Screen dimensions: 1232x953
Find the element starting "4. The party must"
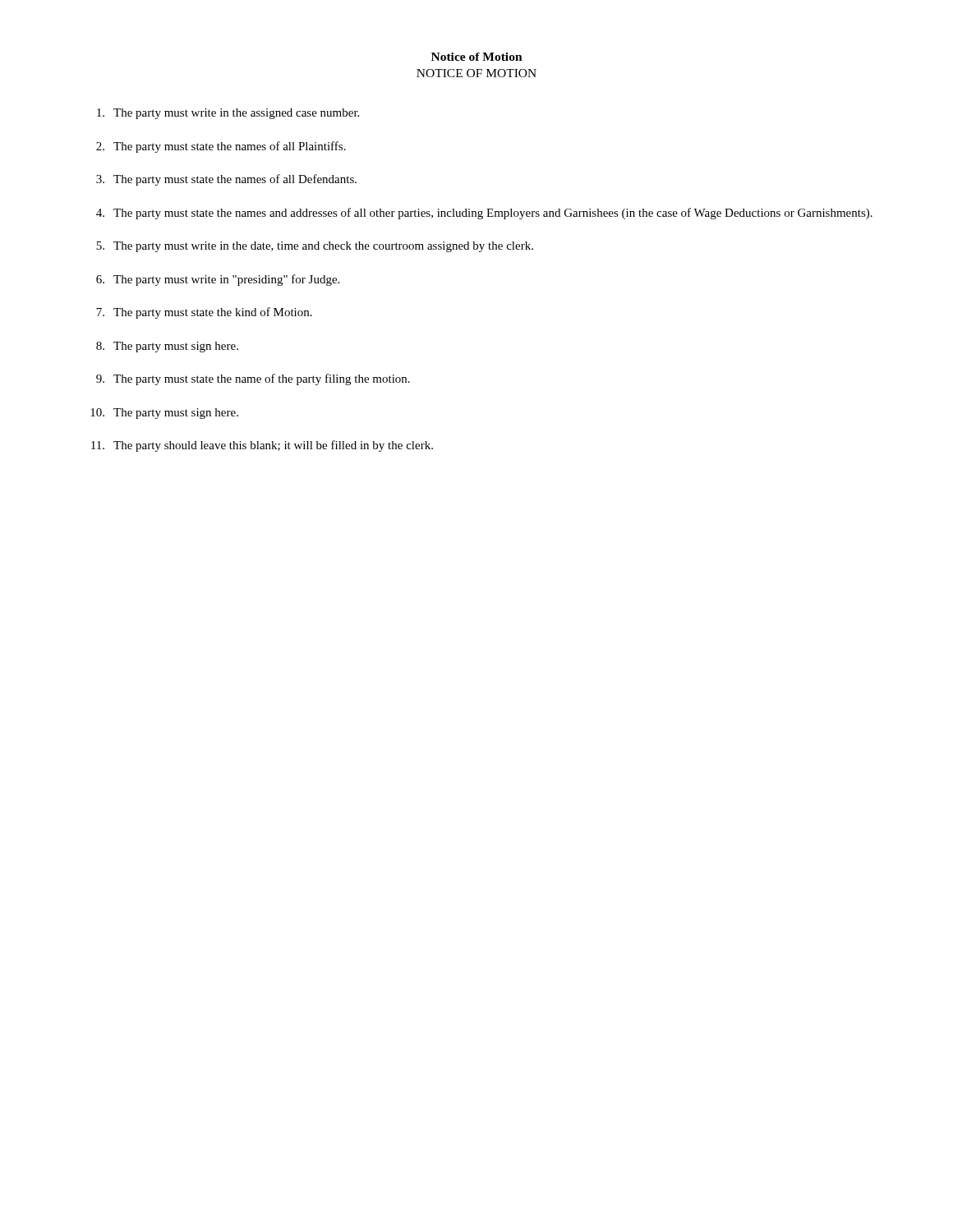[x=476, y=213]
